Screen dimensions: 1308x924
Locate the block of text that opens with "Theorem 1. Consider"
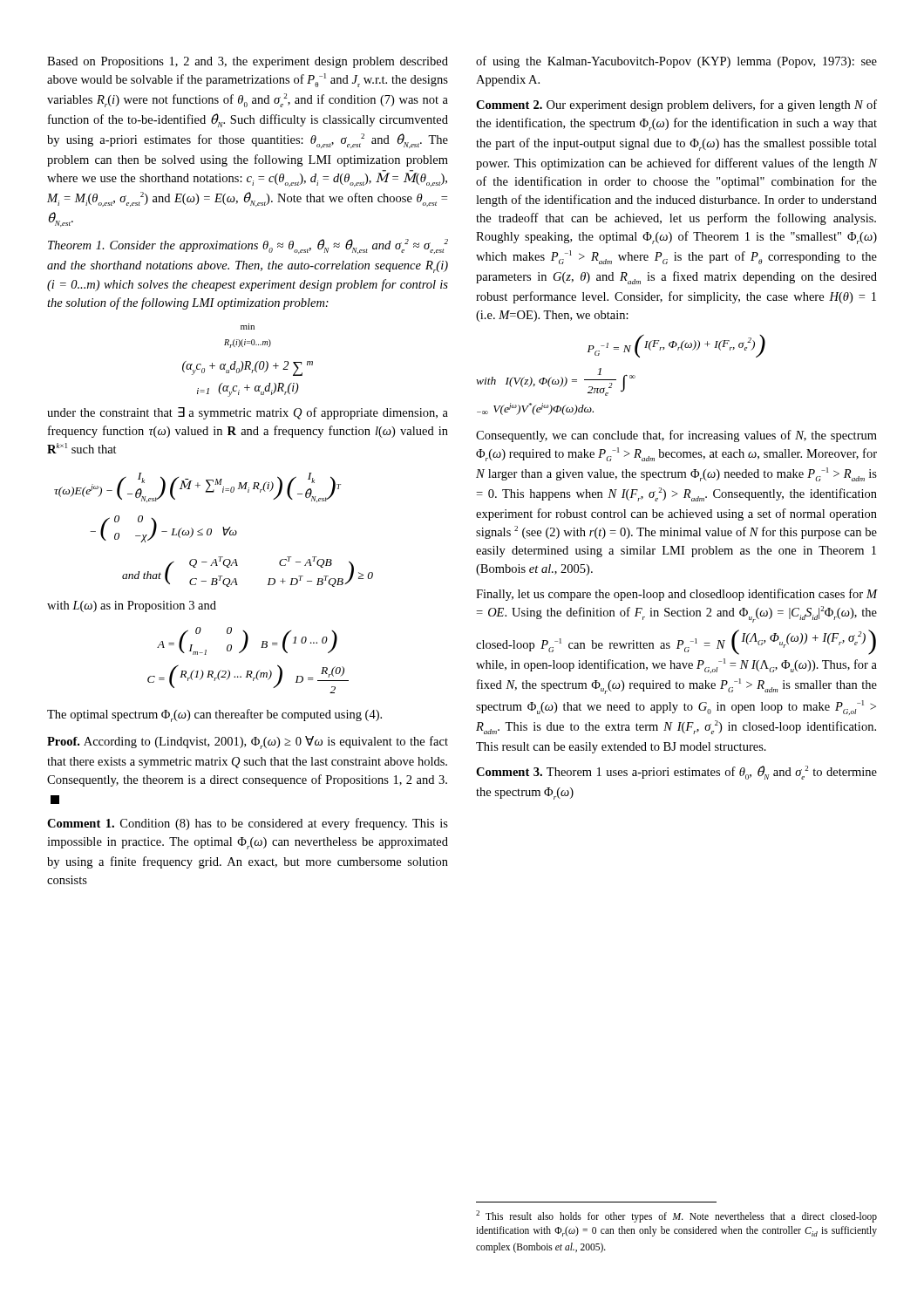tap(248, 274)
